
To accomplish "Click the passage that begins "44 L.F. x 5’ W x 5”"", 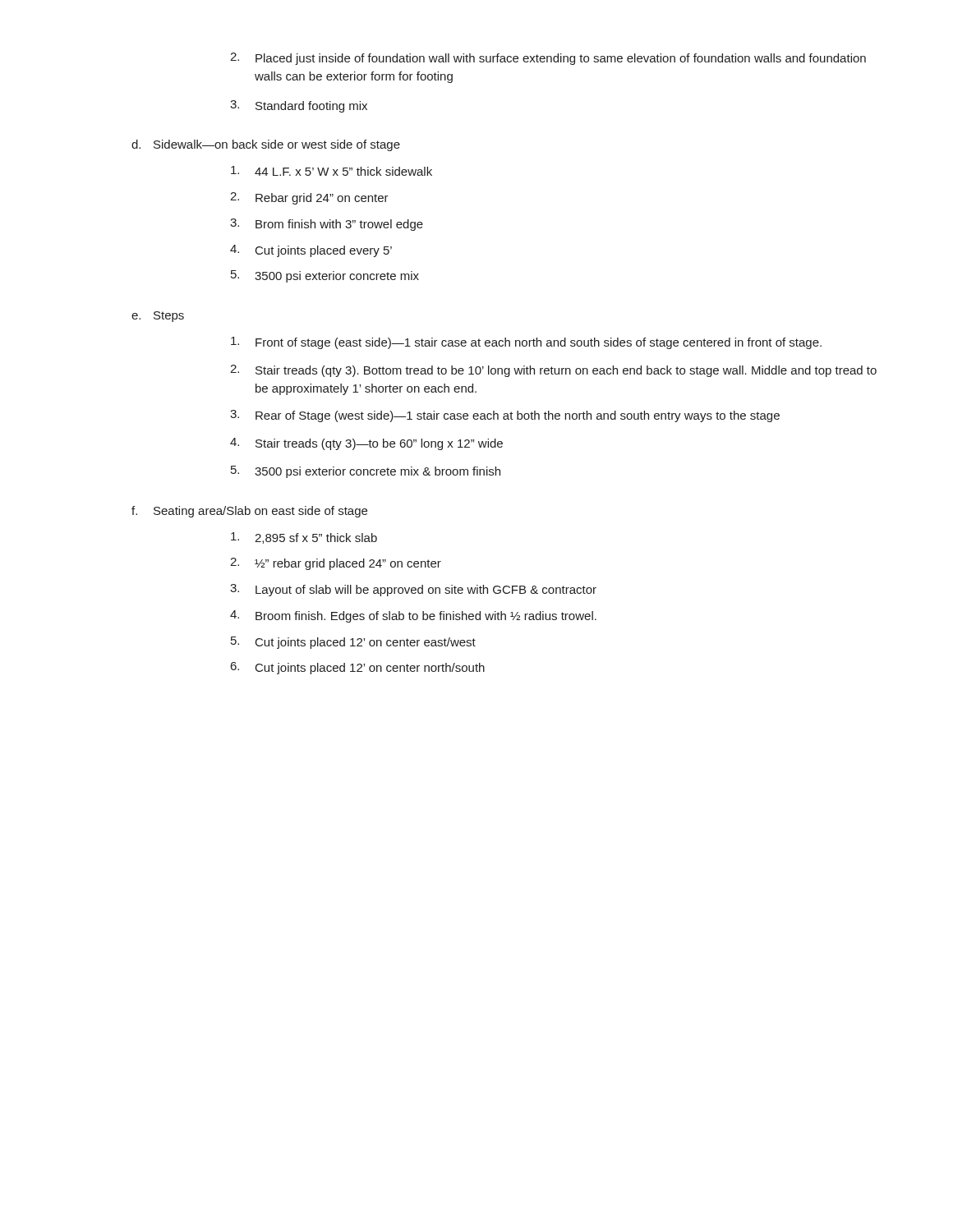I will (331, 171).
